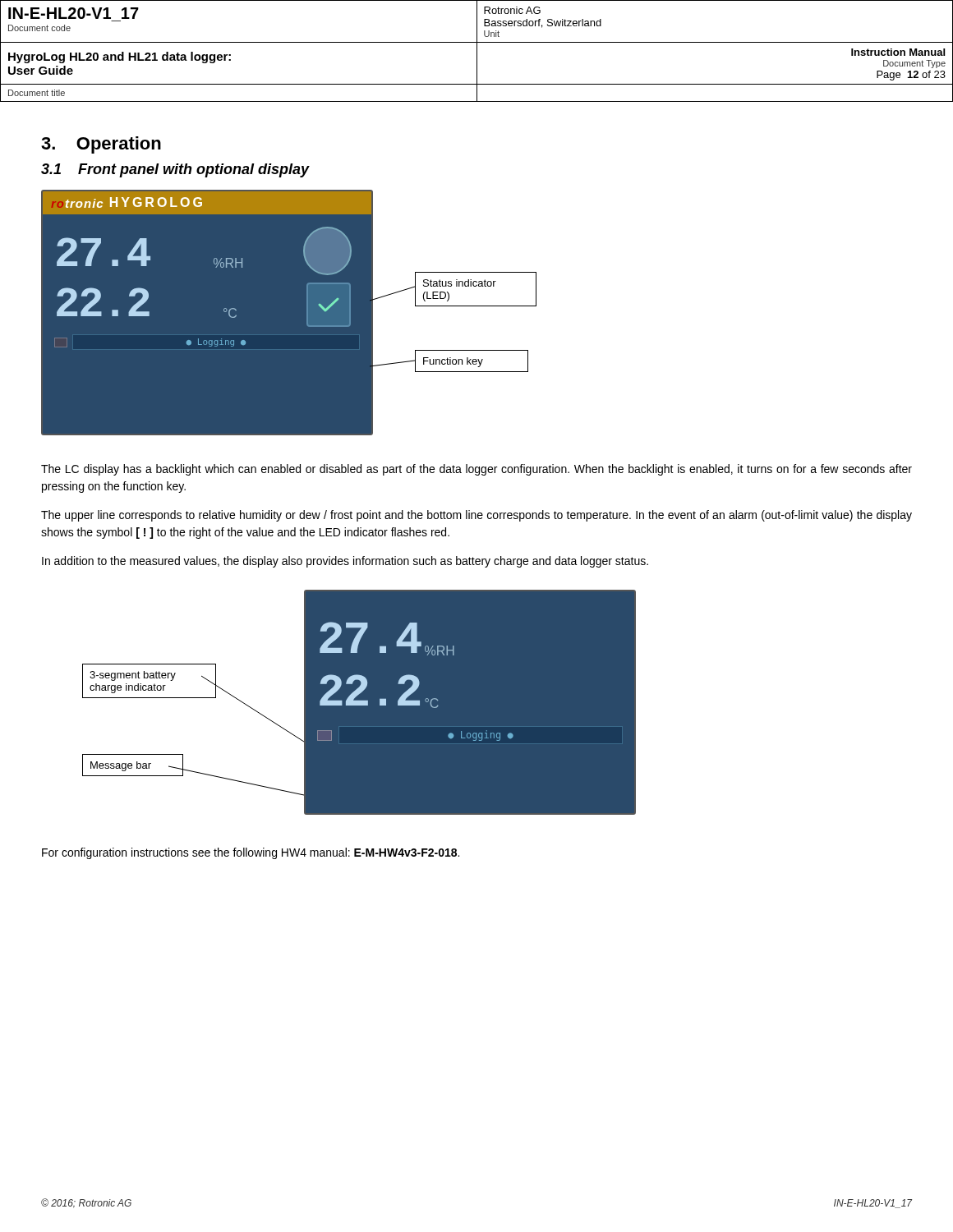Find the text block containing "For configuration instructions see the"

tap(251, 853)
